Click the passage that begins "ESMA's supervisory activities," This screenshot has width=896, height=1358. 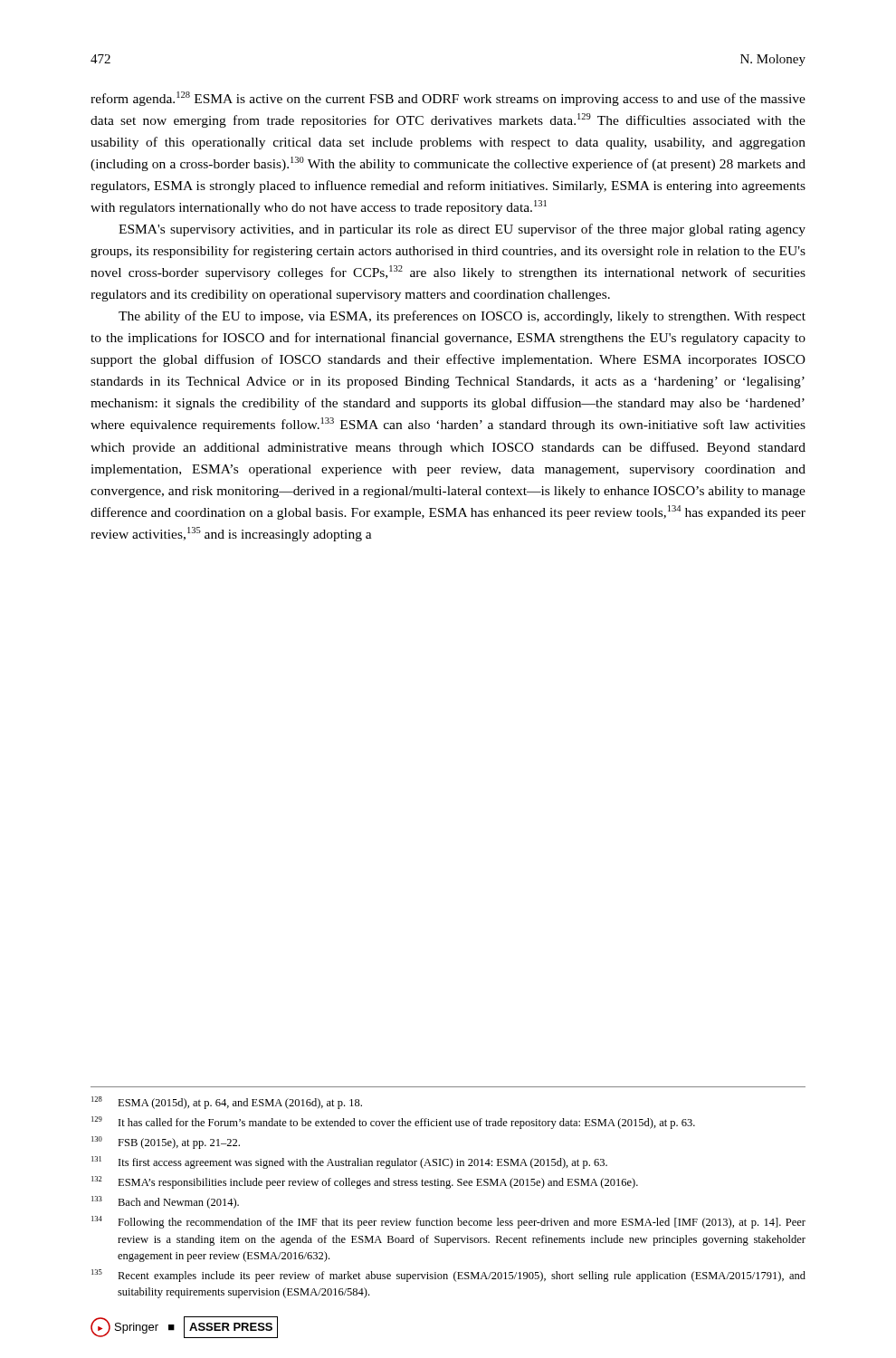(x=448, y=262)
